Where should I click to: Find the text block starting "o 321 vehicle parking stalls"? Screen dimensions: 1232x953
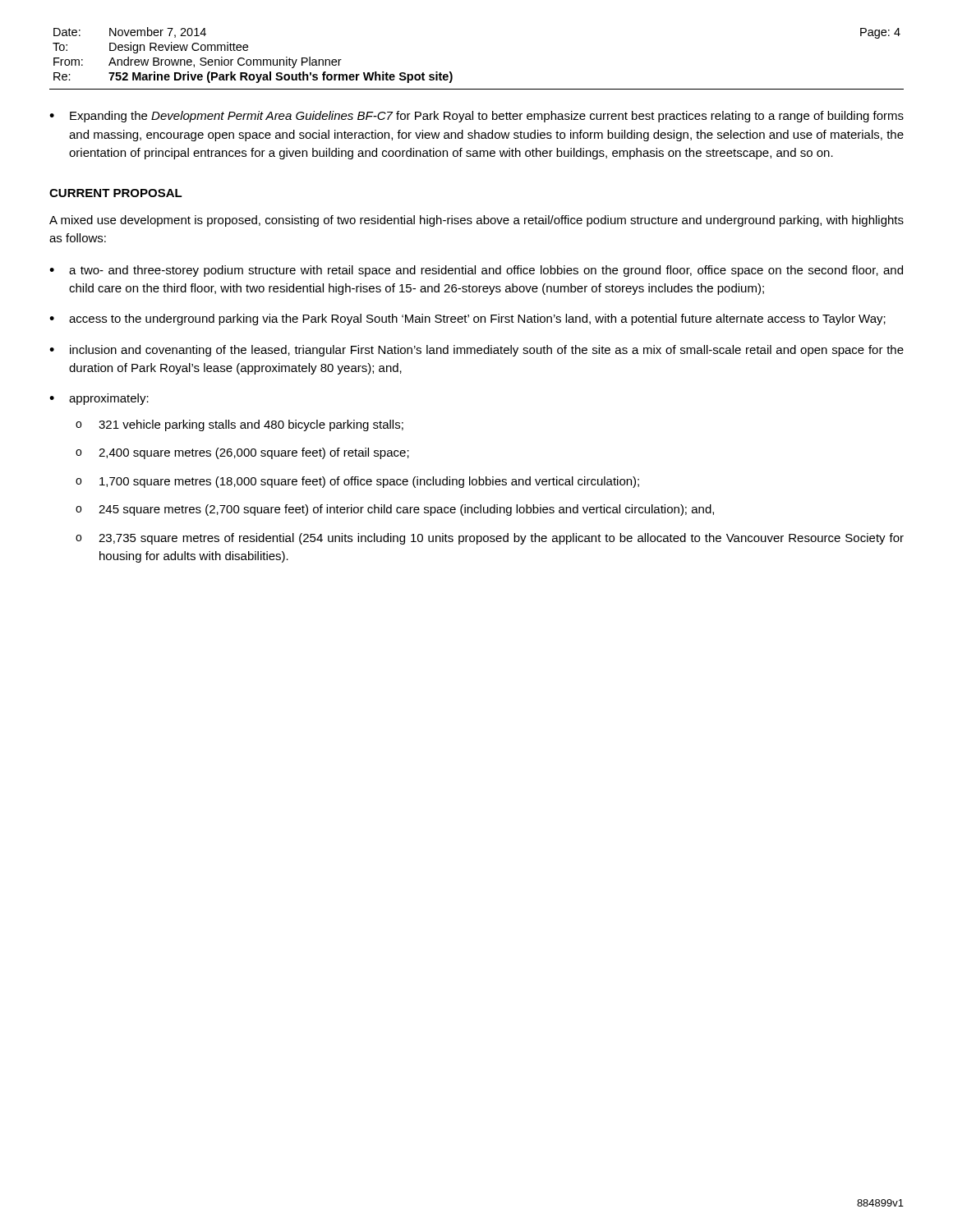(x=239, y=425)
